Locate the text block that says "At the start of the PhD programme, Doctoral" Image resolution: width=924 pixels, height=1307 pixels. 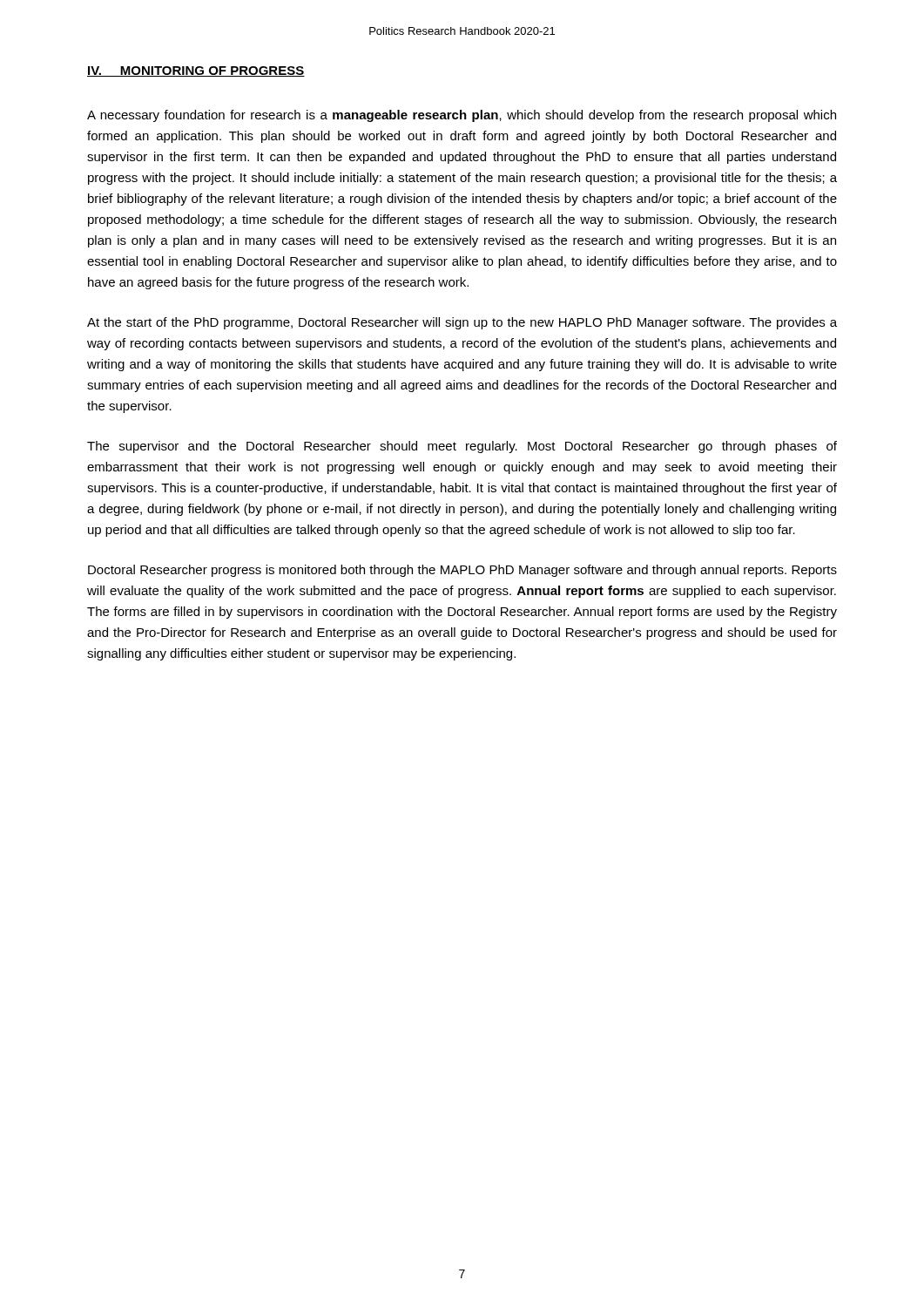462,364
